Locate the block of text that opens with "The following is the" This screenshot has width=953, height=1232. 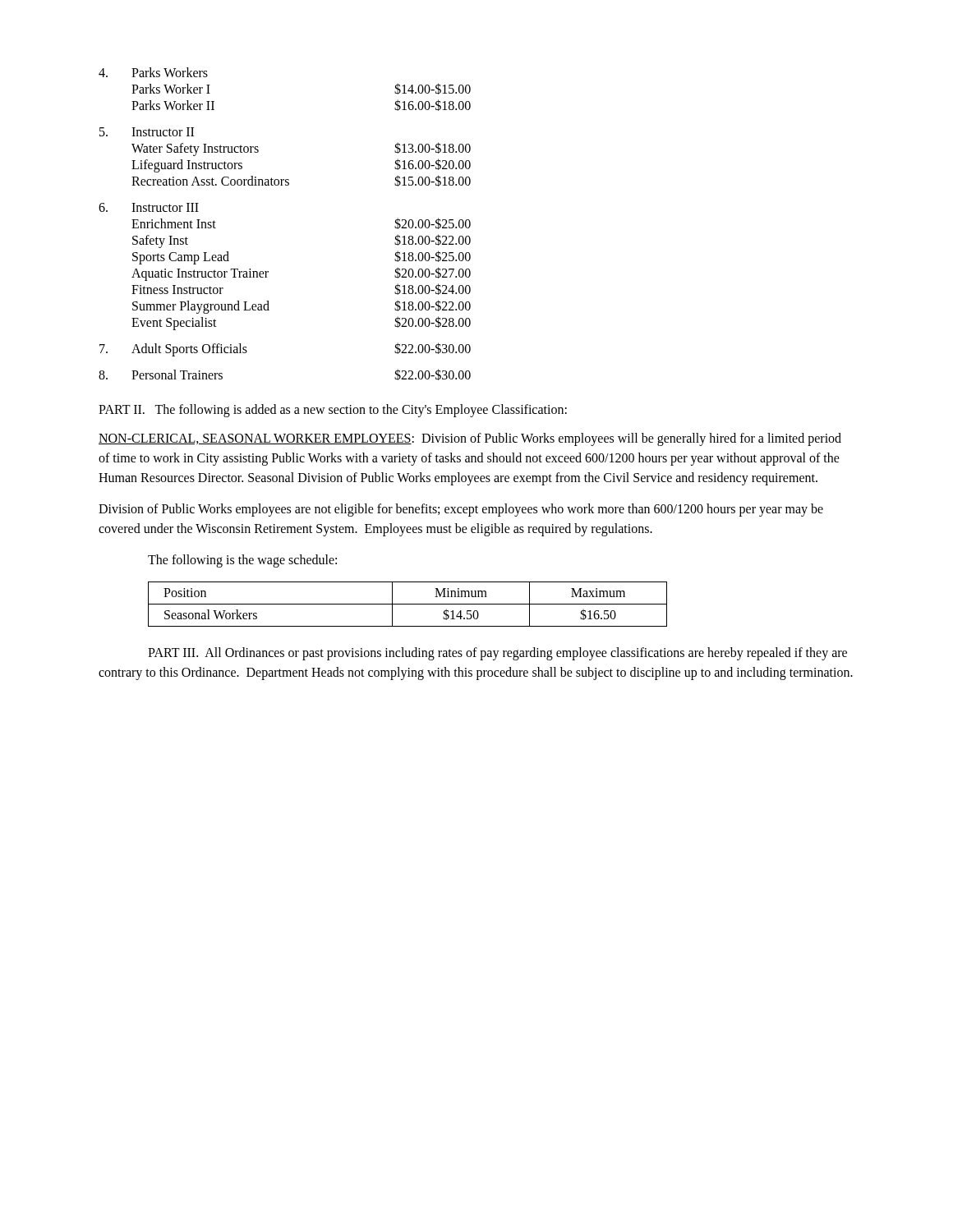(243, 560)
